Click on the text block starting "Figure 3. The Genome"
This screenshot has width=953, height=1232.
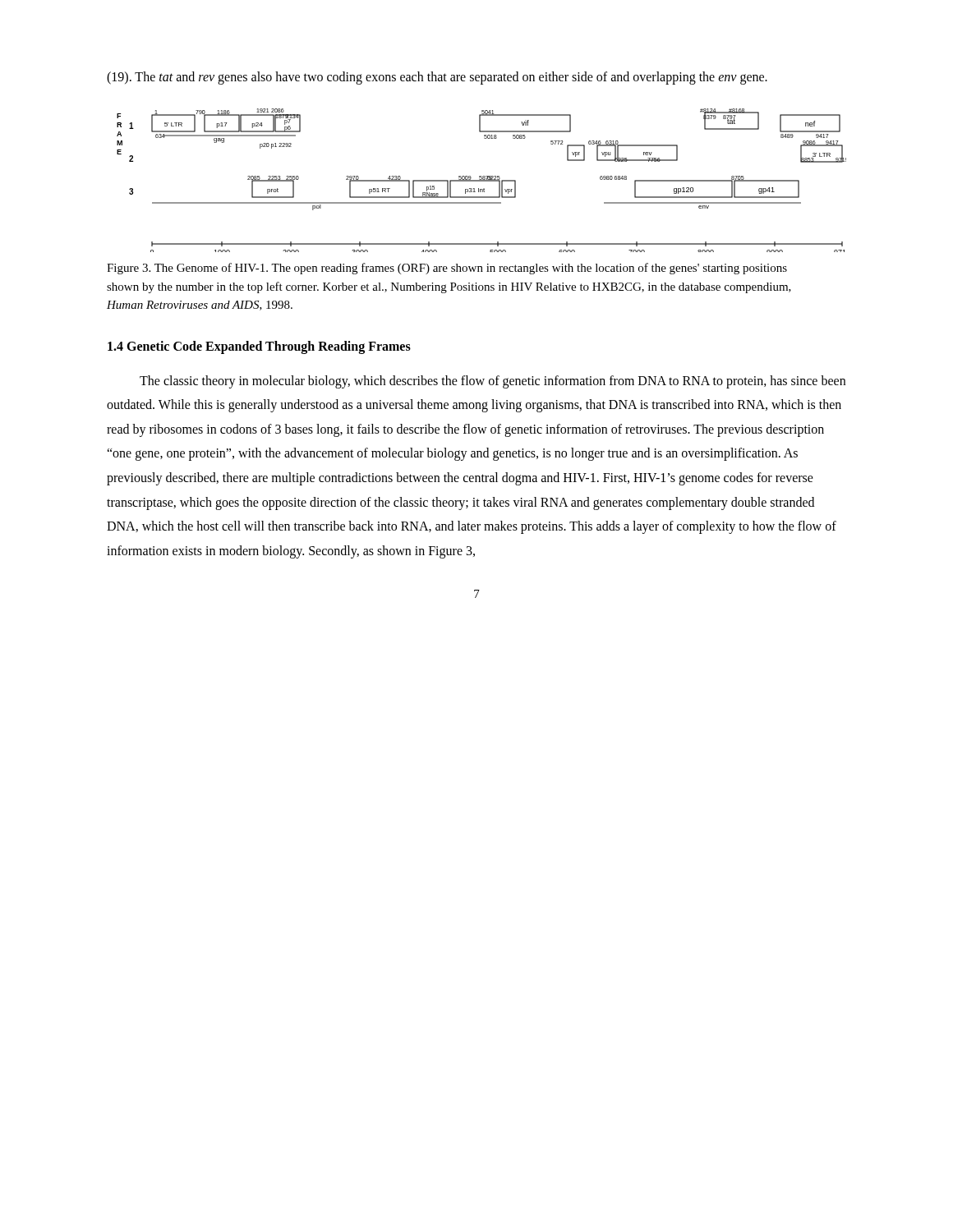pos(449,286)
